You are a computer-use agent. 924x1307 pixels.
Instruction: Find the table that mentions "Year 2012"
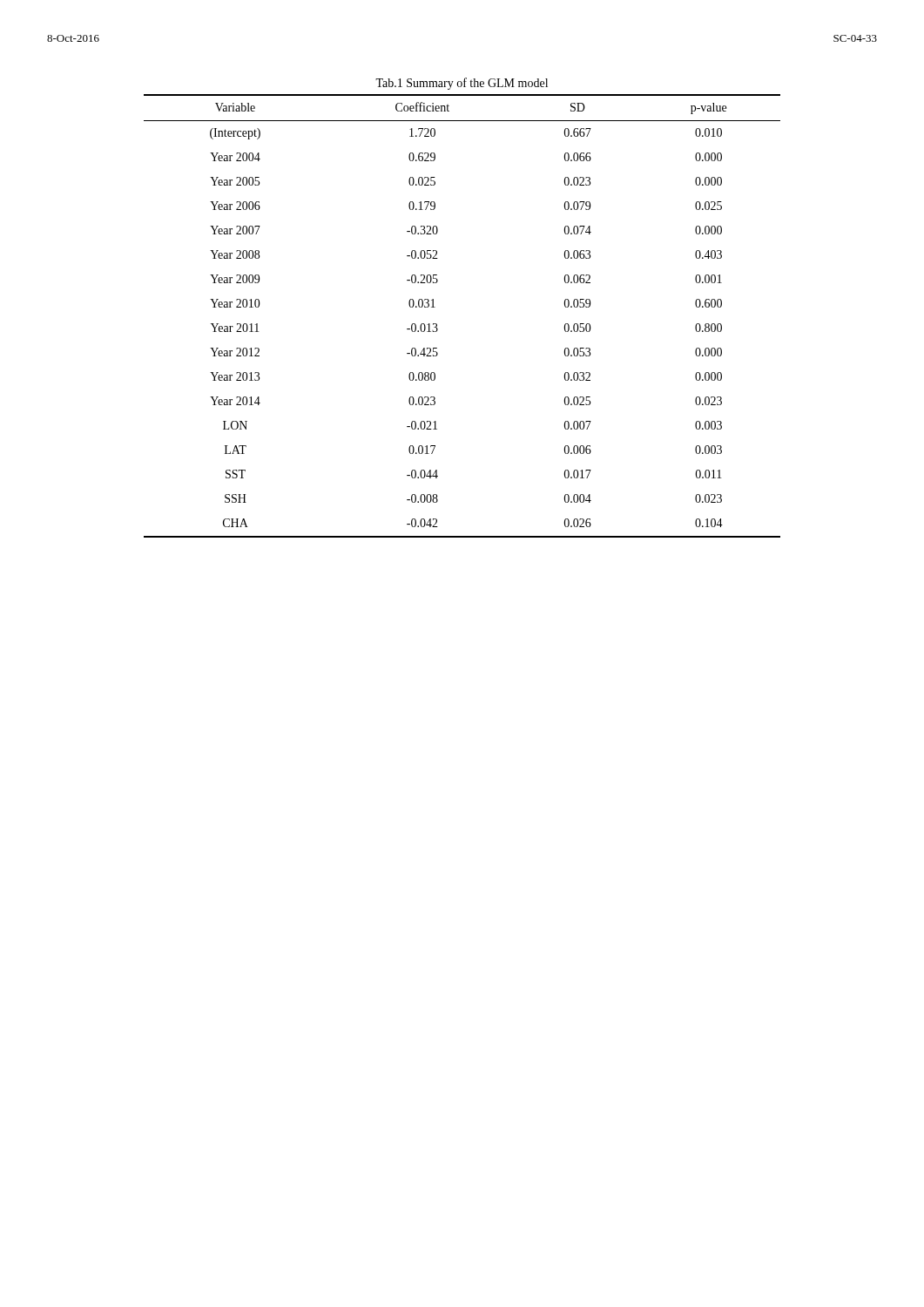[462, 316]
